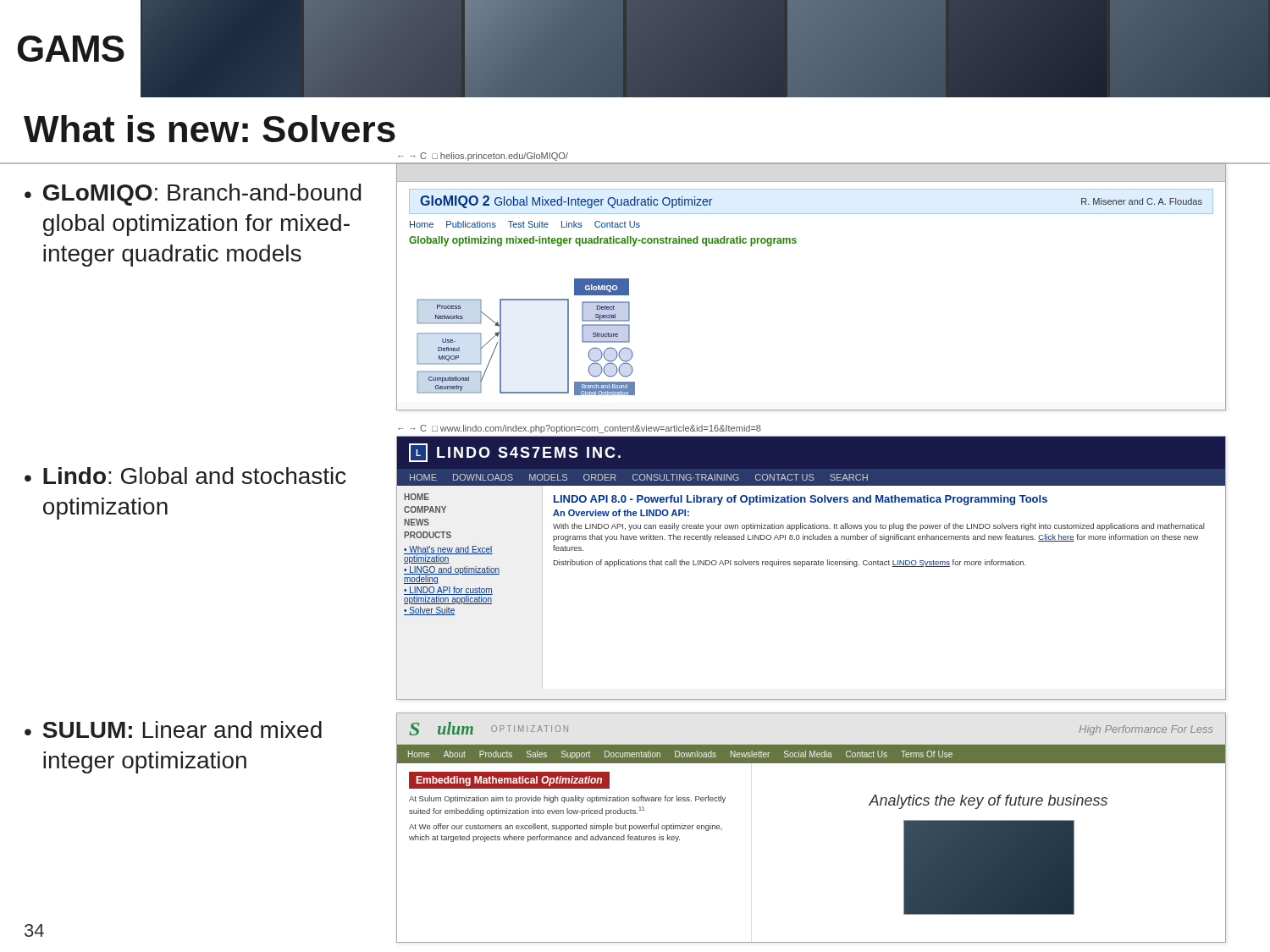
Task: Navigate to the text starting "What is new: Solvers"
Action: (x=210, y=129)
